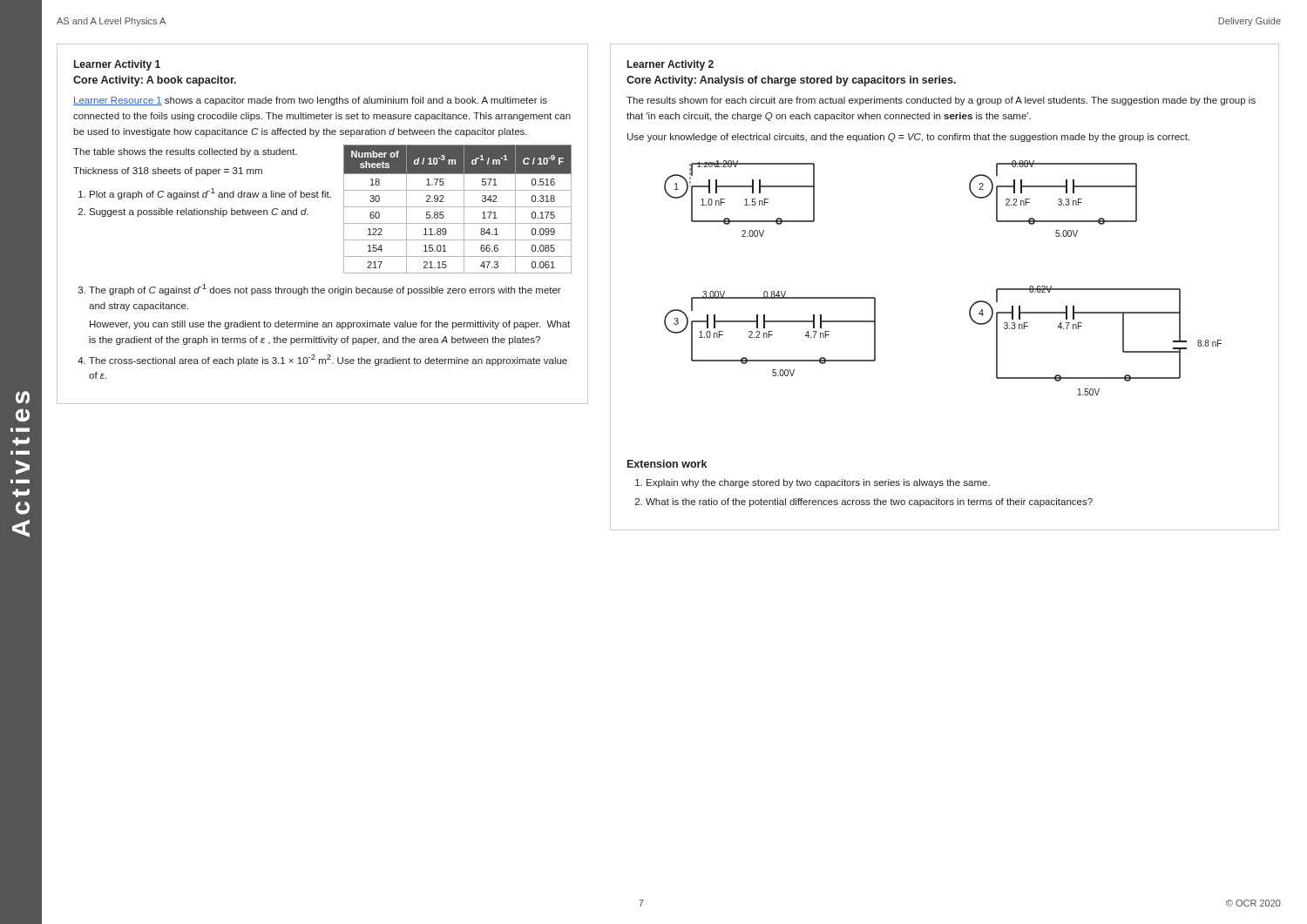Find the schematic
Screen dimensions: 924x1307
click(x=945, y=300)
